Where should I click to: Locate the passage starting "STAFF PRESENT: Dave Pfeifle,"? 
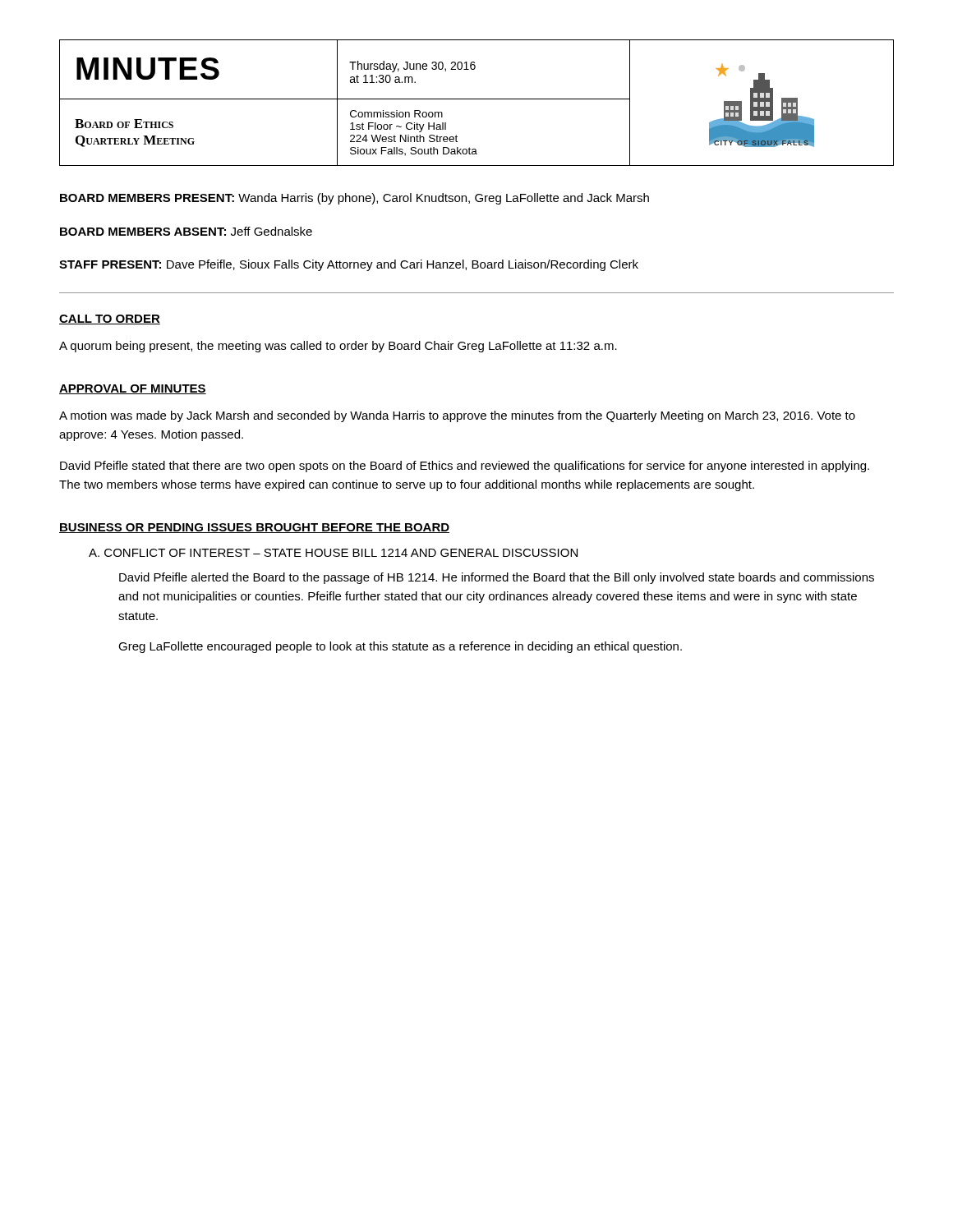click(349, 264)
